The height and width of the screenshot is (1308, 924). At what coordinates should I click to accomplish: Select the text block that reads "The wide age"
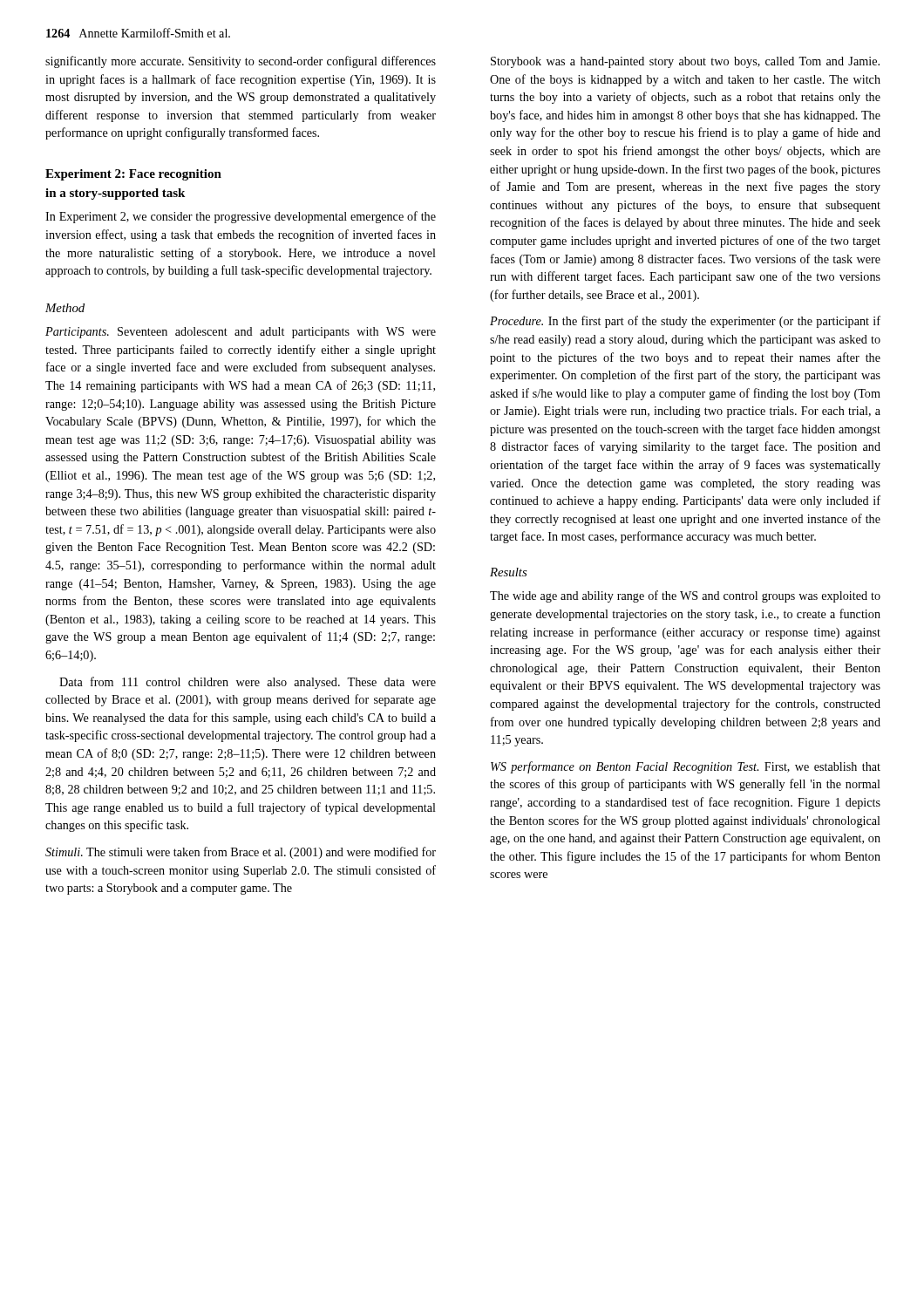point(685,668)
